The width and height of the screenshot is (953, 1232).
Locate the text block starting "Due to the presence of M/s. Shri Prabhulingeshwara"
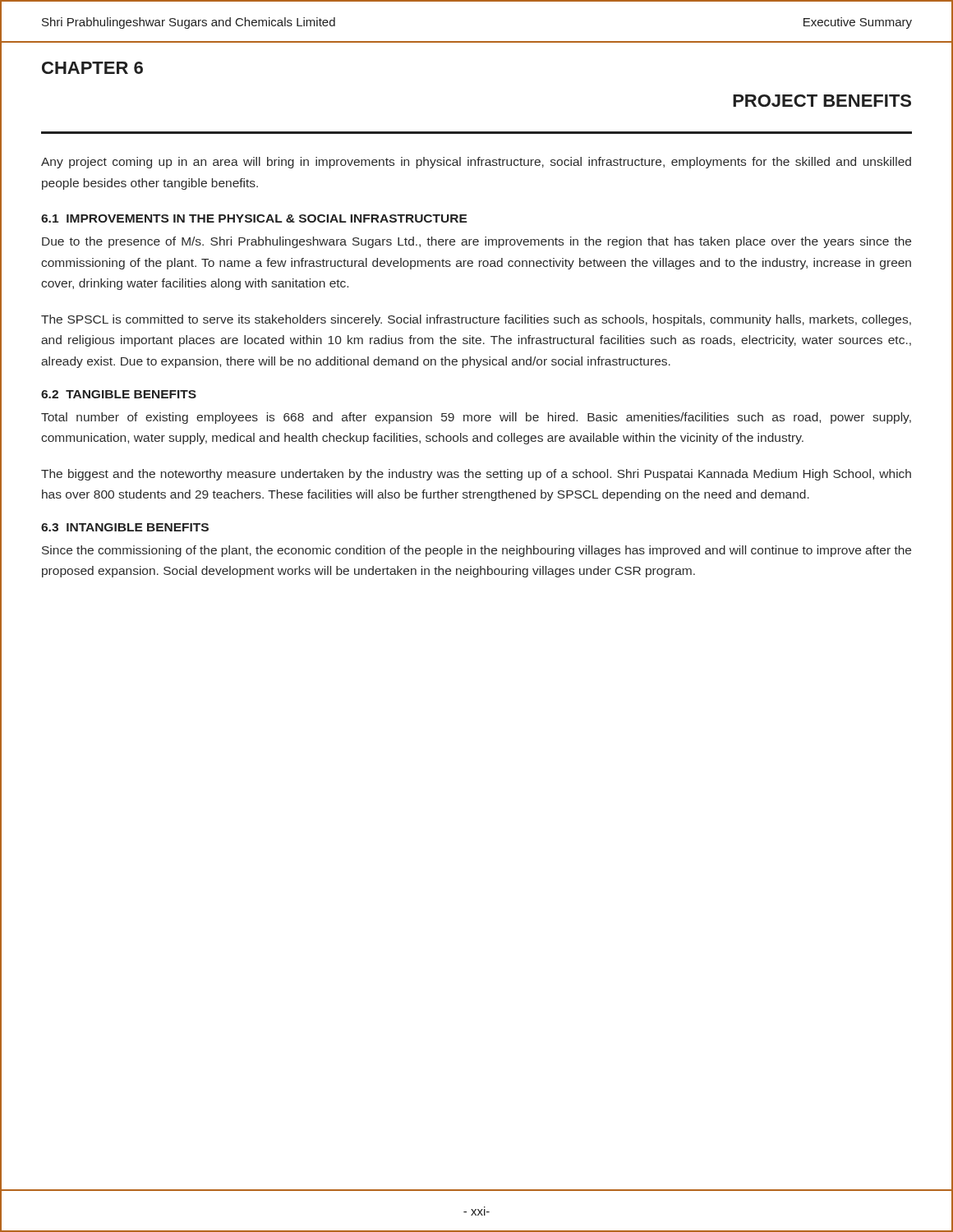point(476,262)
